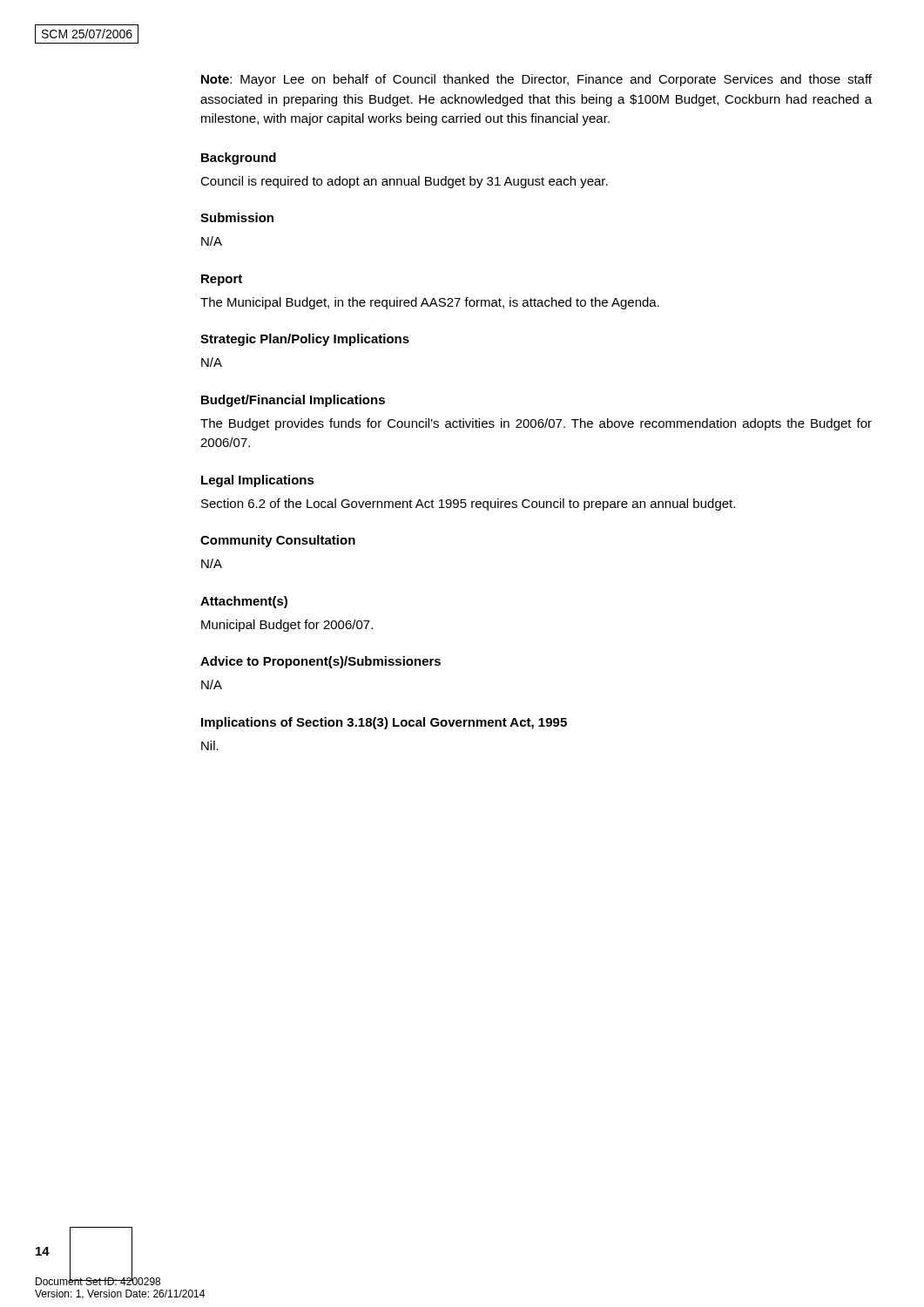Point to the region starting "Advice to Proponent(s)/Submissioners"

click(321, 661)
